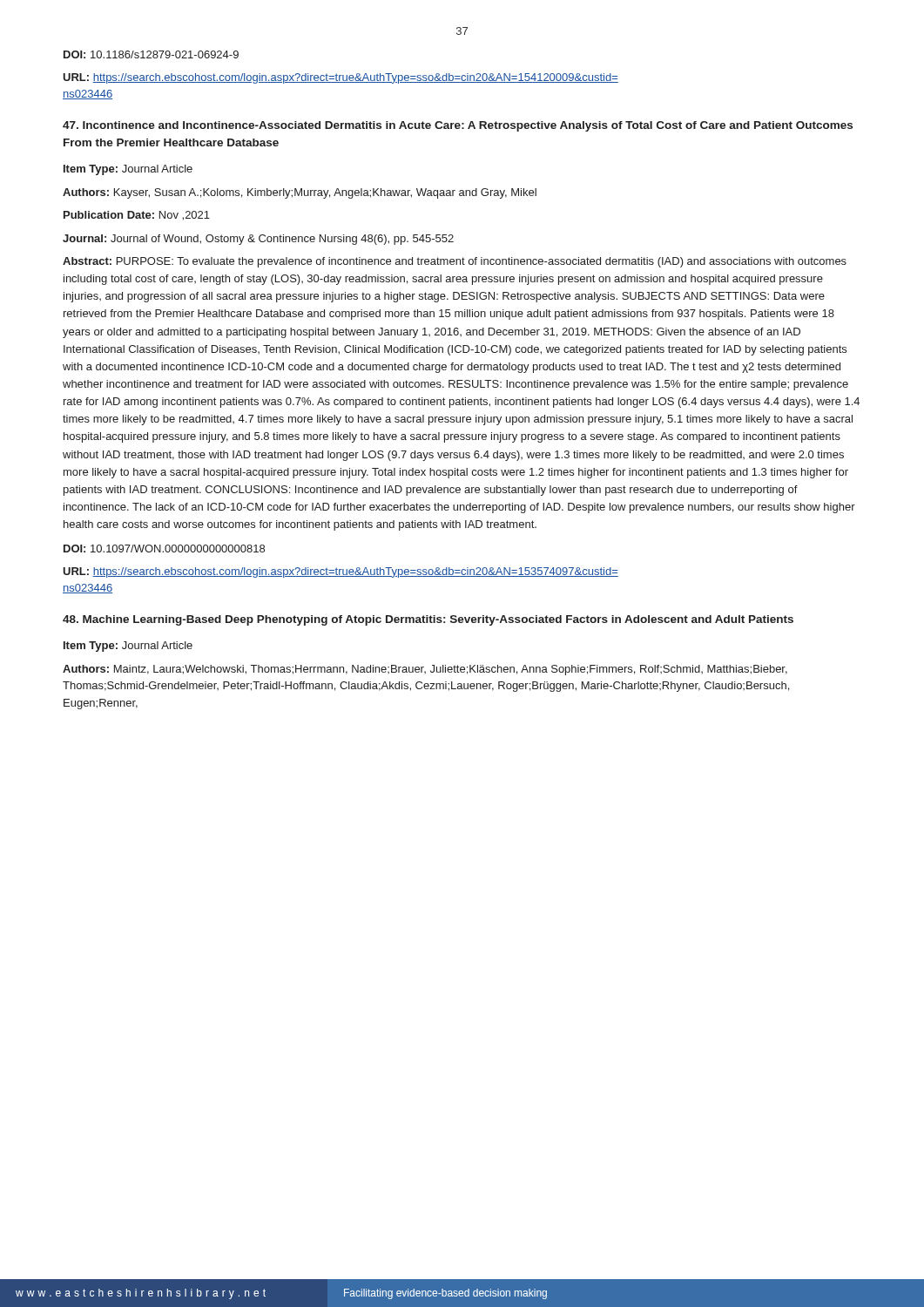Click the section header that begins "47. Incontinence and"
924x1307 pixels.
pyautogui.click(x=458, y=133)
